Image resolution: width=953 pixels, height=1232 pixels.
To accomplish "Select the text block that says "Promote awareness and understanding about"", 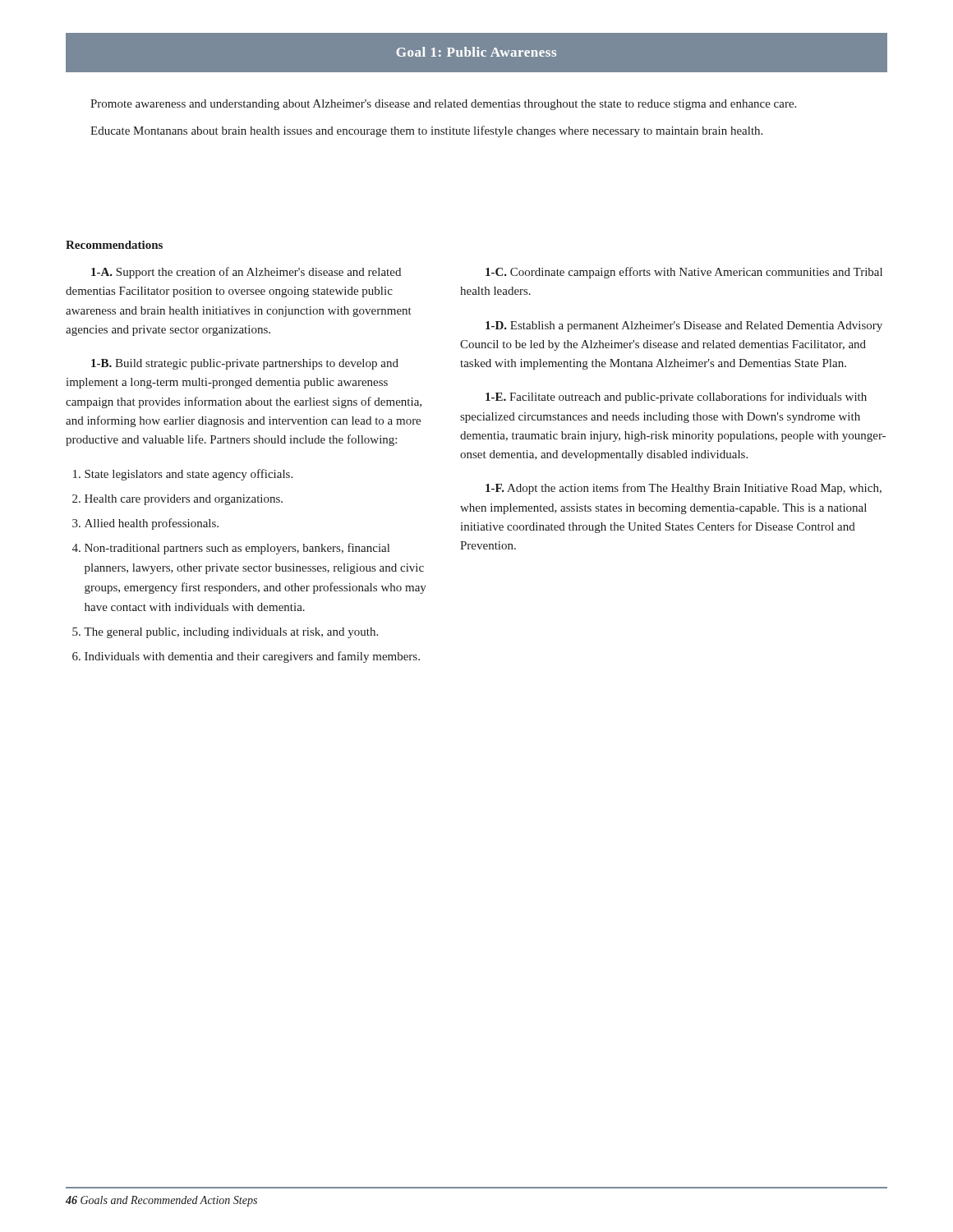I will coord(476,118).
